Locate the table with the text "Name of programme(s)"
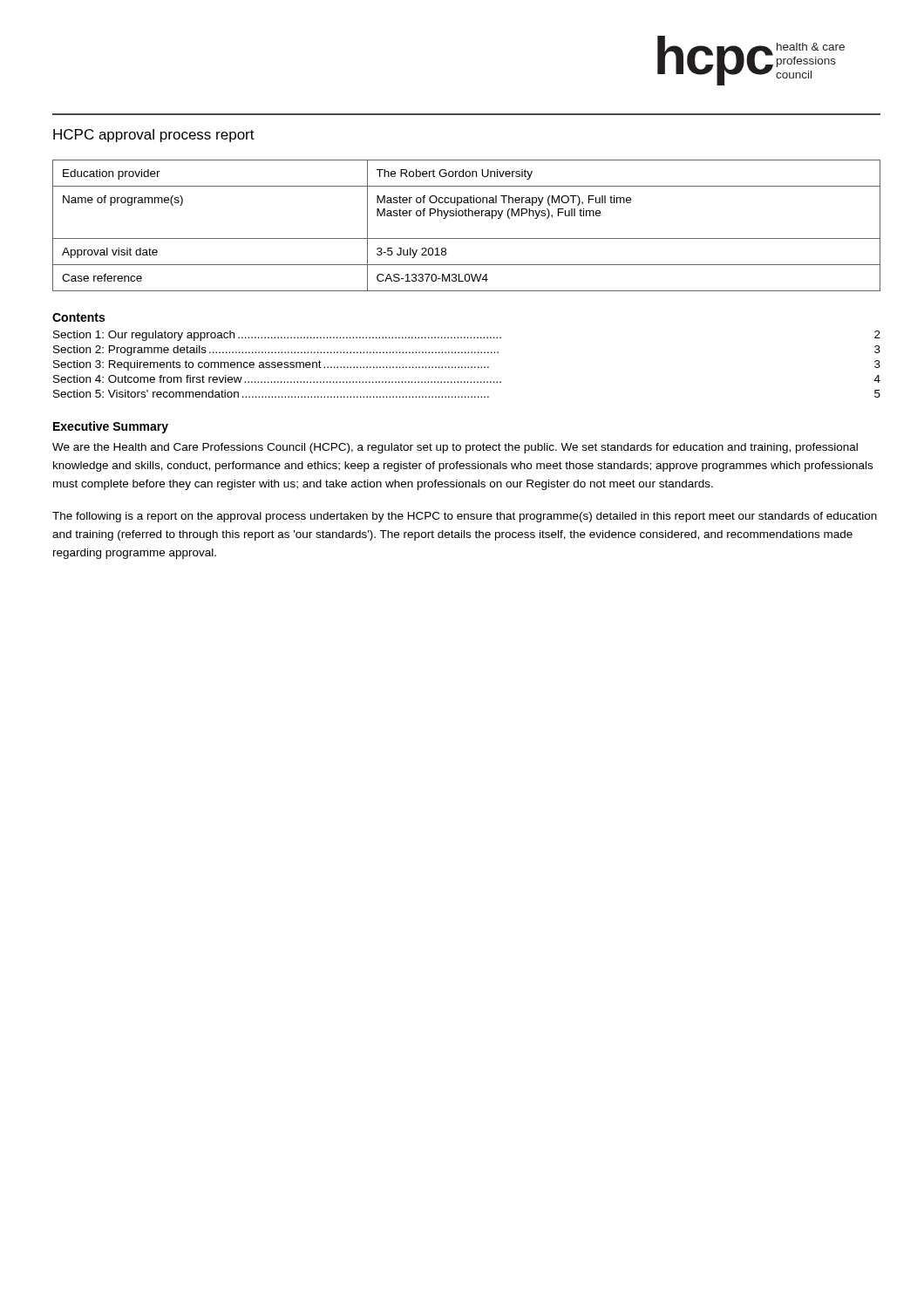This screenshot has height=1308, width=924. pyautogui.click(x=466, y=225)
